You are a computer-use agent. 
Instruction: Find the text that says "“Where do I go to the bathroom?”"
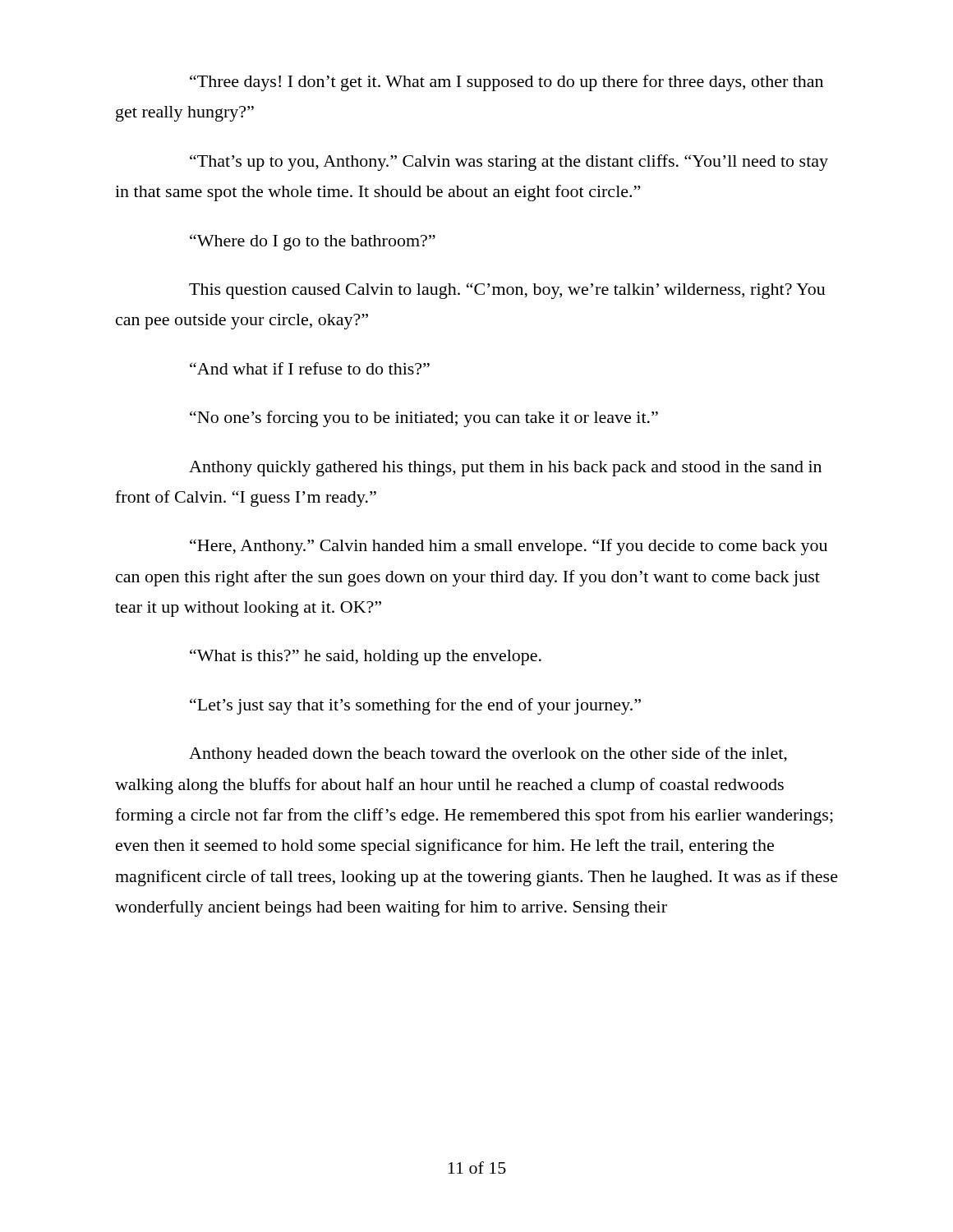point(313,242)
